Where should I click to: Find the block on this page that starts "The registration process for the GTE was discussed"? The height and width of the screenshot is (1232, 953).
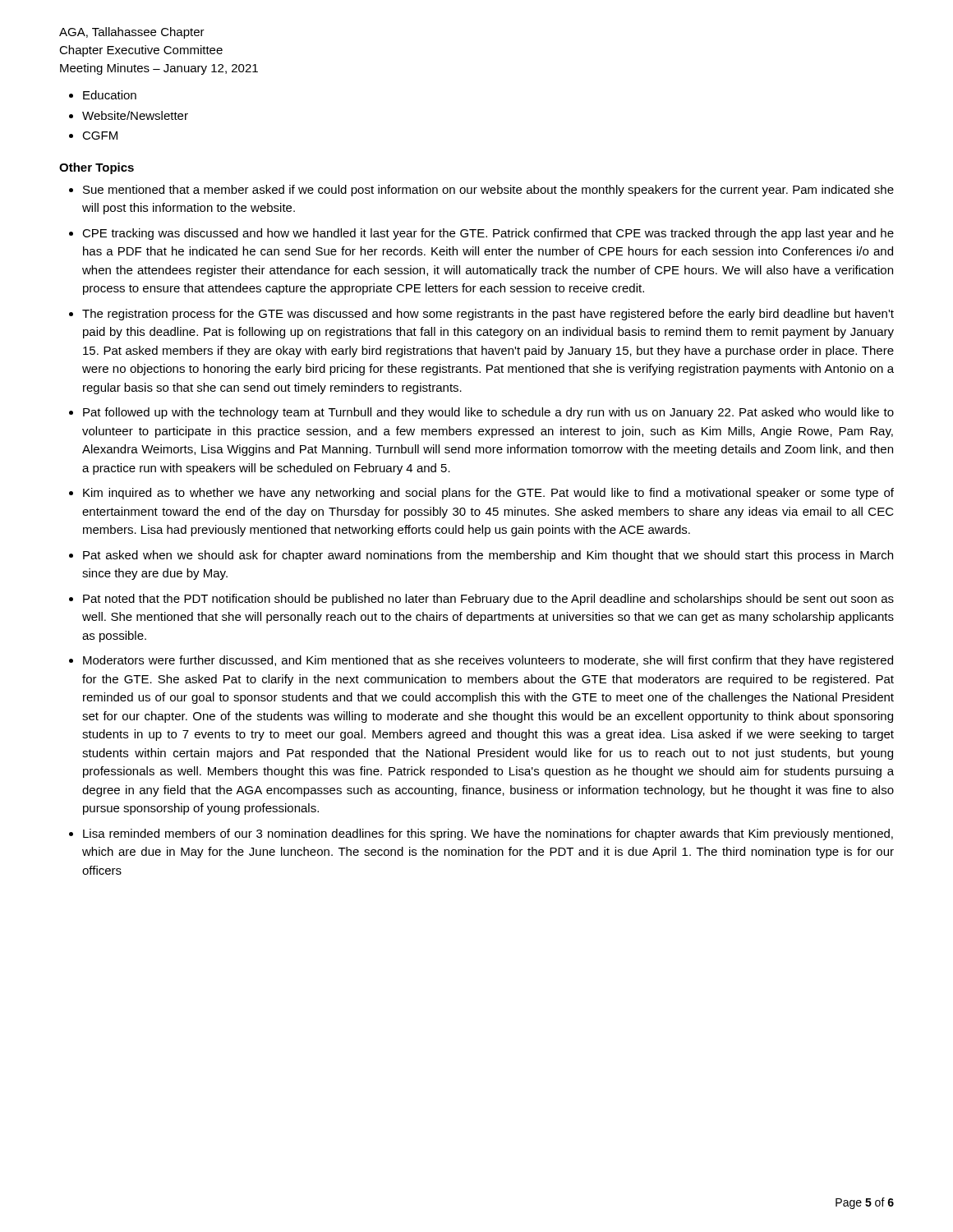[488, 350]
